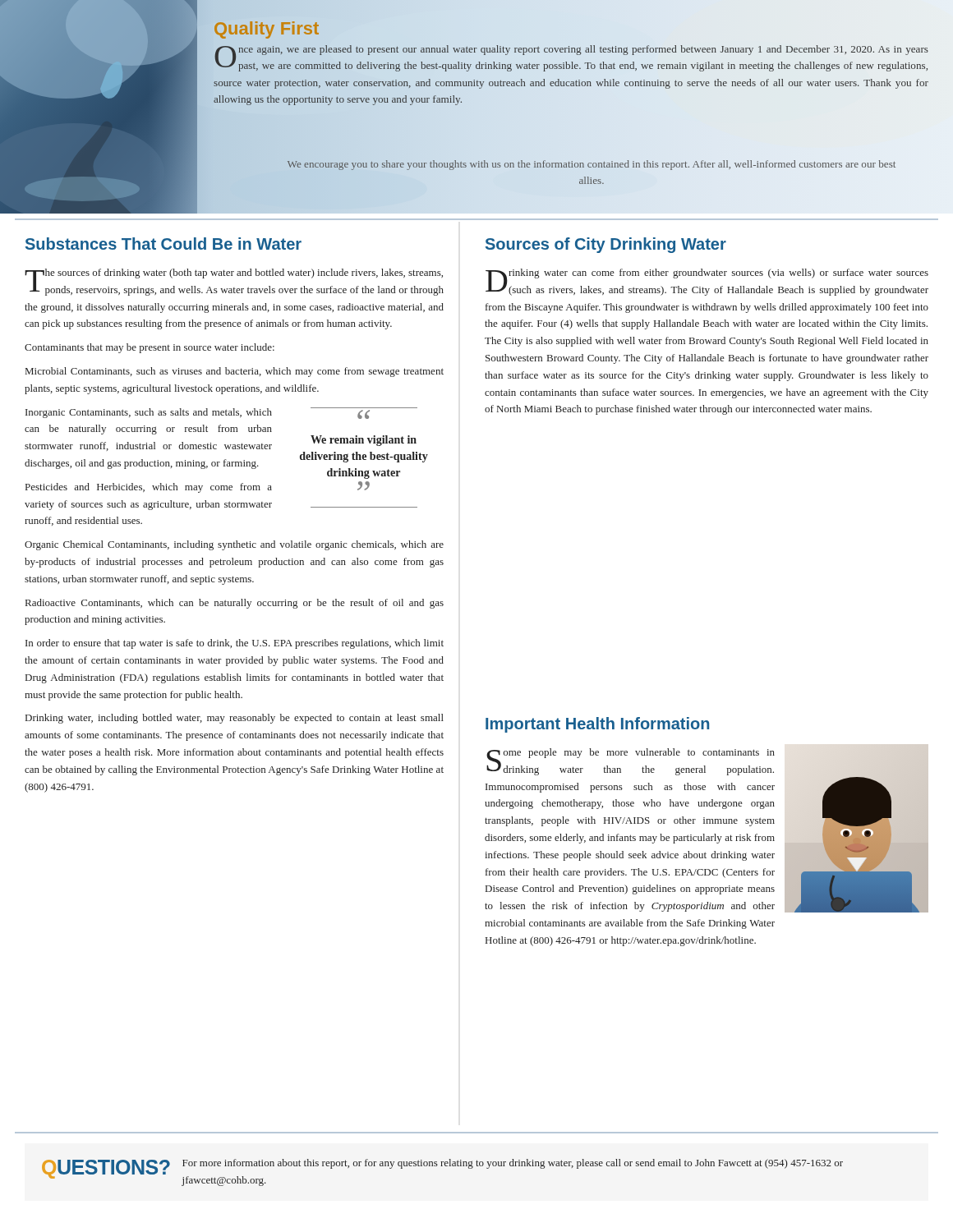Find the text starting "Substances That Could Be in Water"
This screenshot has width=953, height=1232.
click(x=163, y=244)
